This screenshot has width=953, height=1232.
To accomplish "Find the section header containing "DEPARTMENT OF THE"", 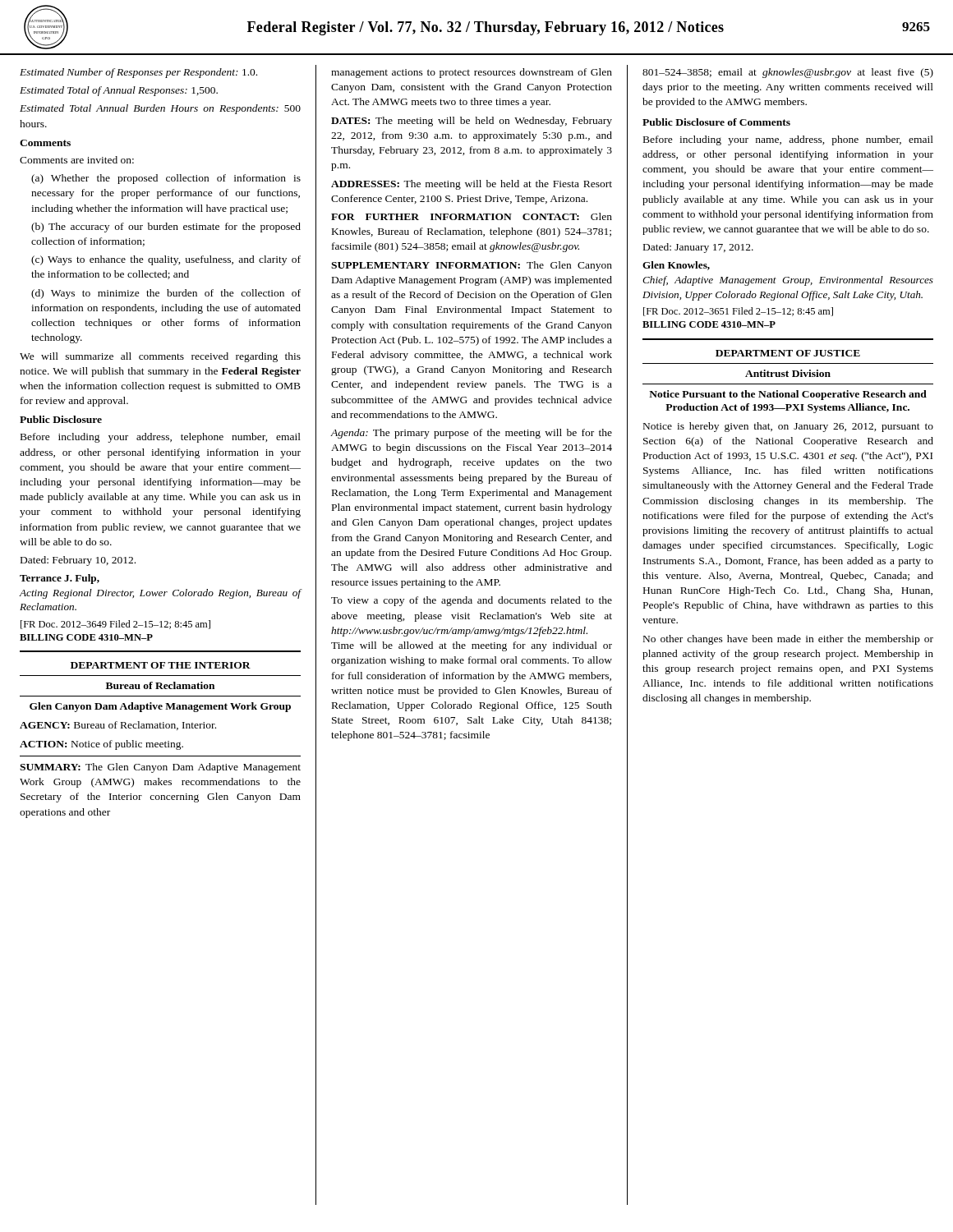I will [x=160, y=665].
